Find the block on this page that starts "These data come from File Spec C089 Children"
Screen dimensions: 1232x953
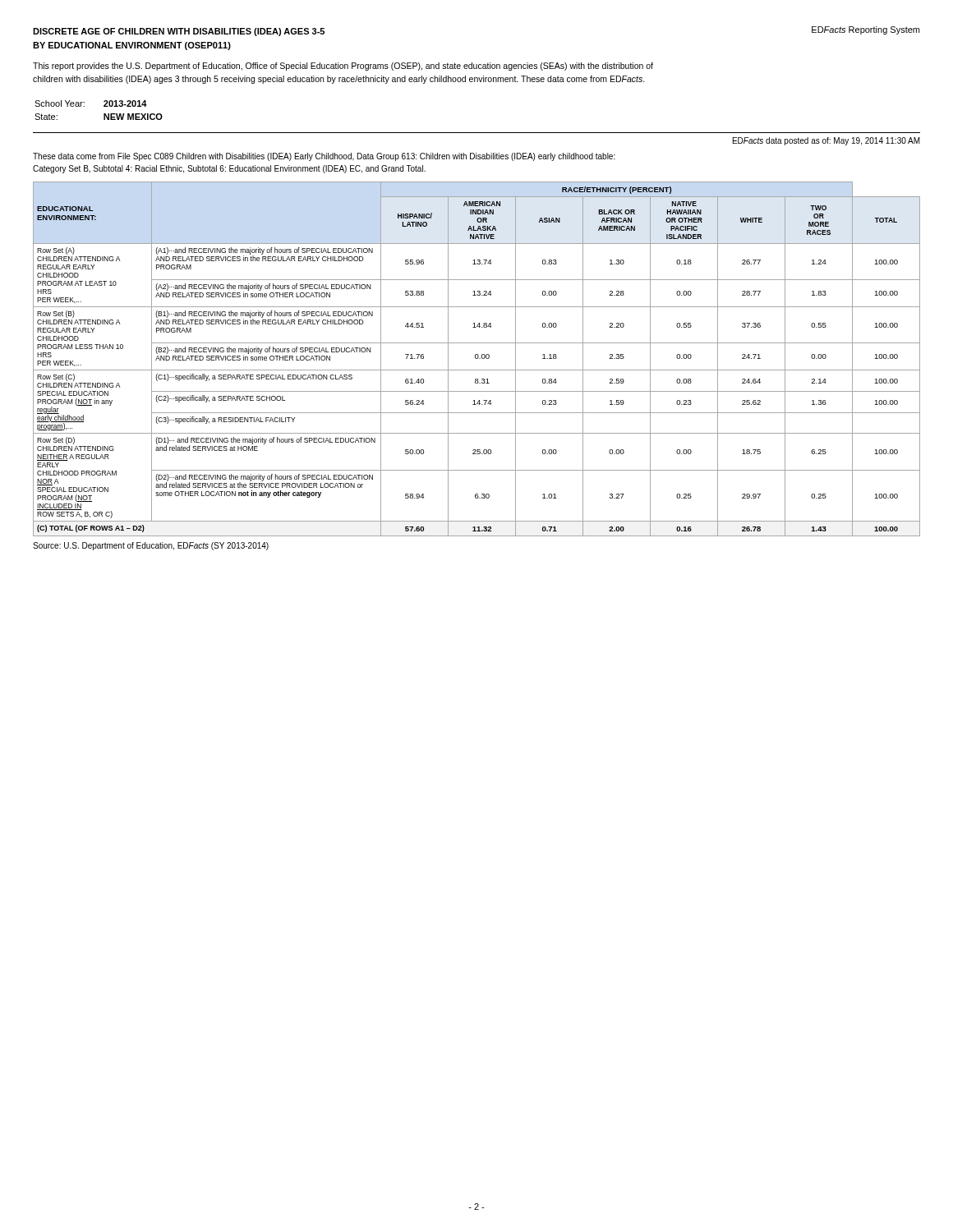coord(324,162)
